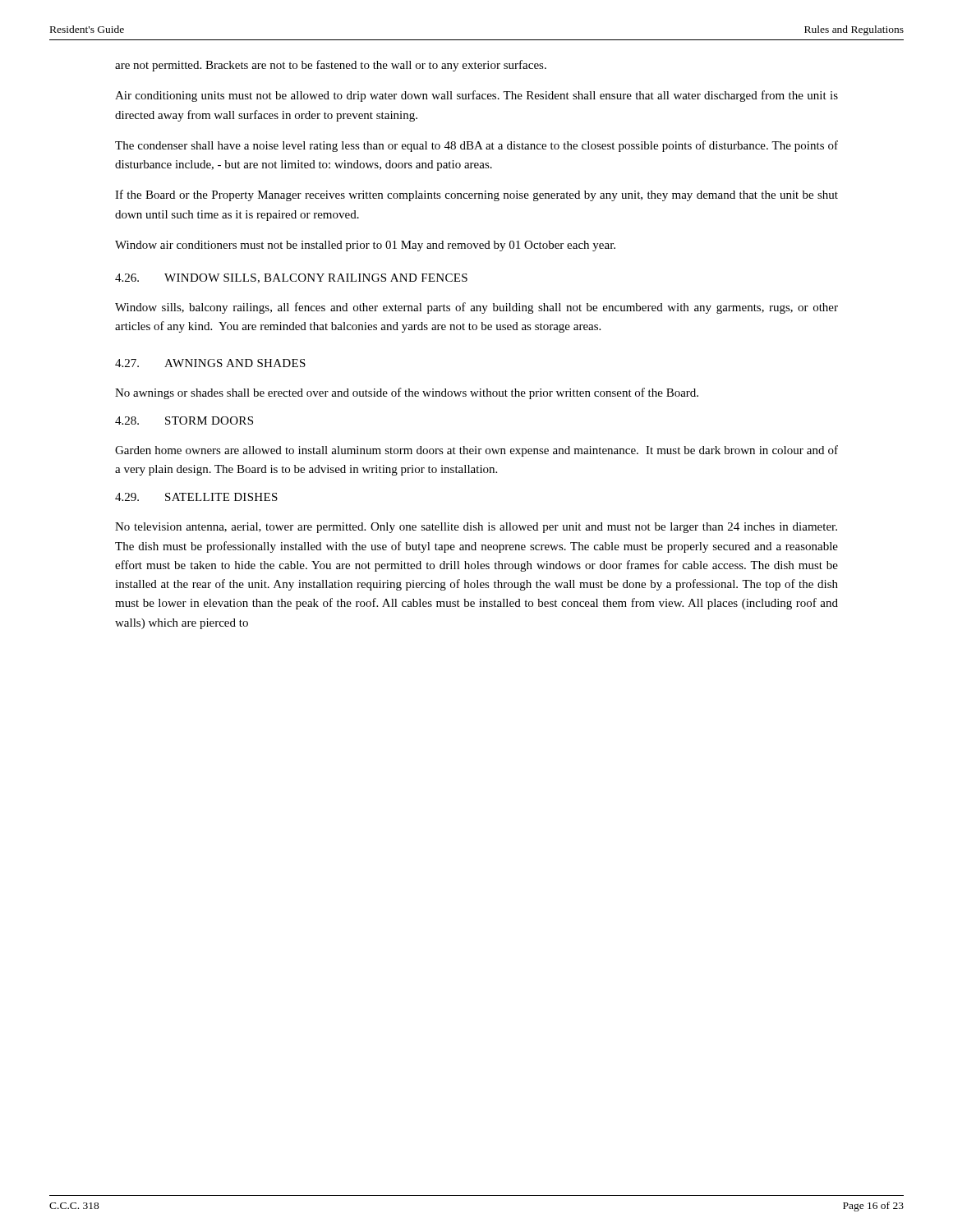Navigate to the block starting "The condenser shall have"

click(476, 155)
